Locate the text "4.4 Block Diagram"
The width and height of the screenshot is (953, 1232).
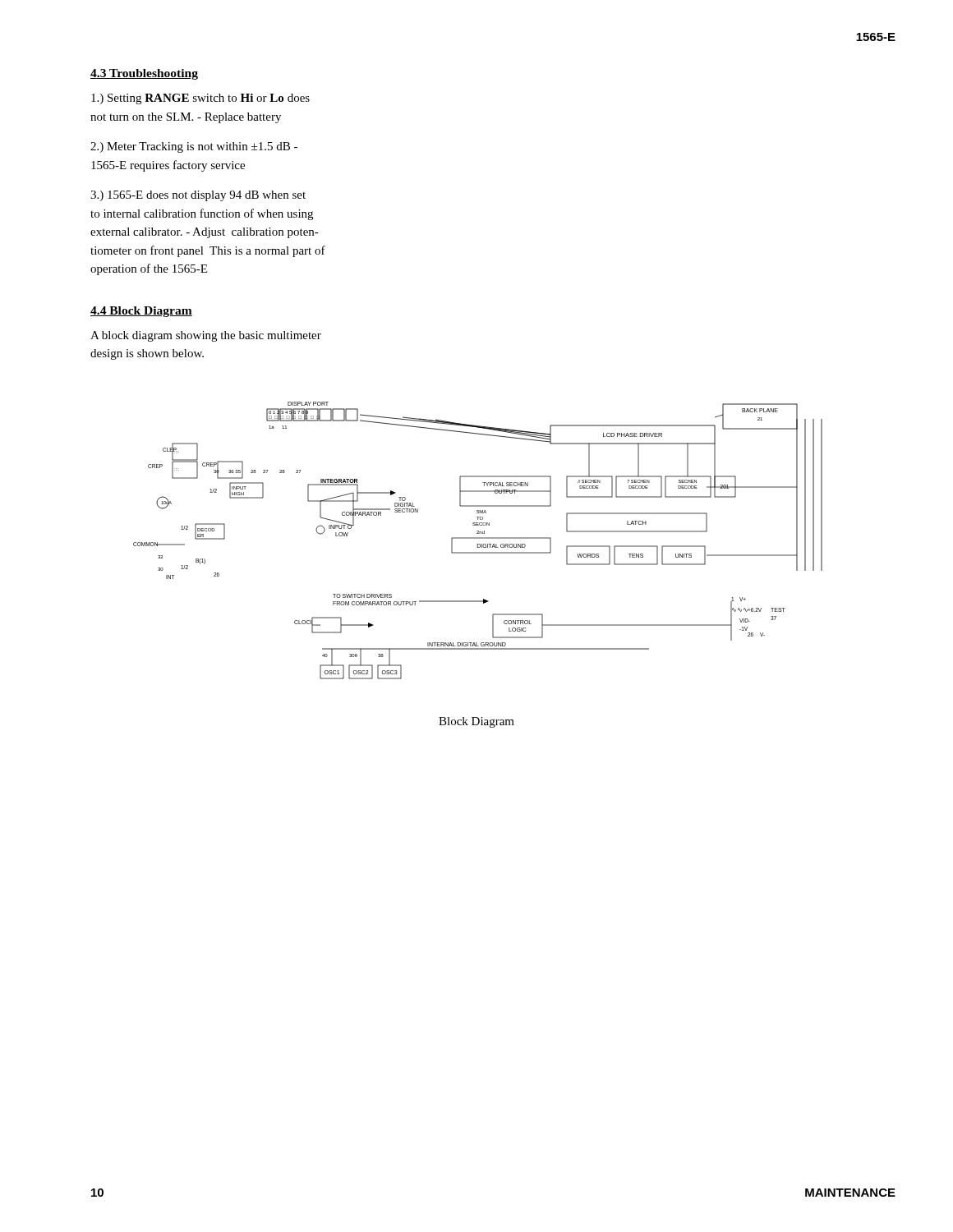pos(141,310)
